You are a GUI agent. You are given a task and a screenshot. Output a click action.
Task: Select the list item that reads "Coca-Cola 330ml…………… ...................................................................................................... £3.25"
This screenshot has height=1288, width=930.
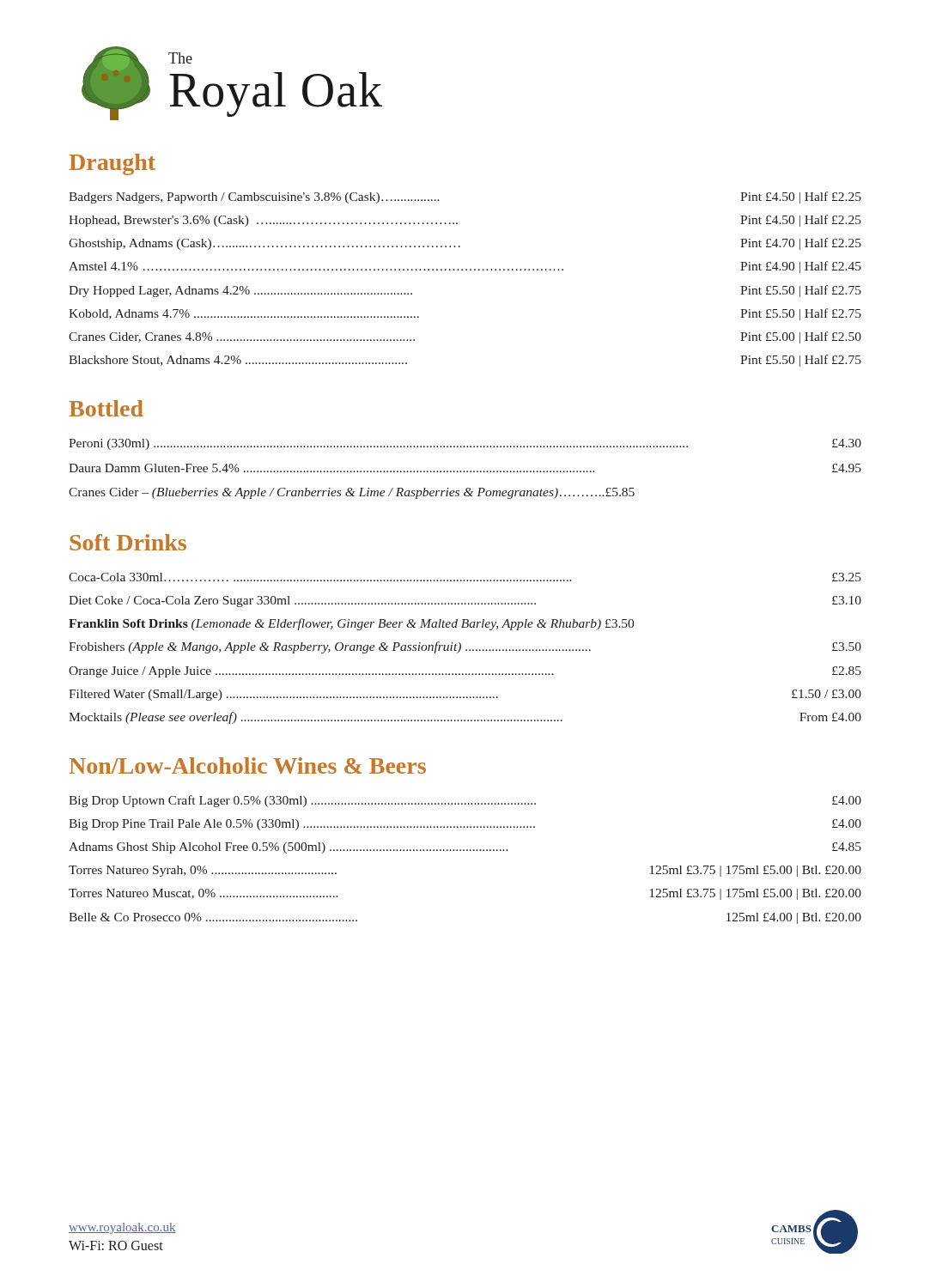465,577
